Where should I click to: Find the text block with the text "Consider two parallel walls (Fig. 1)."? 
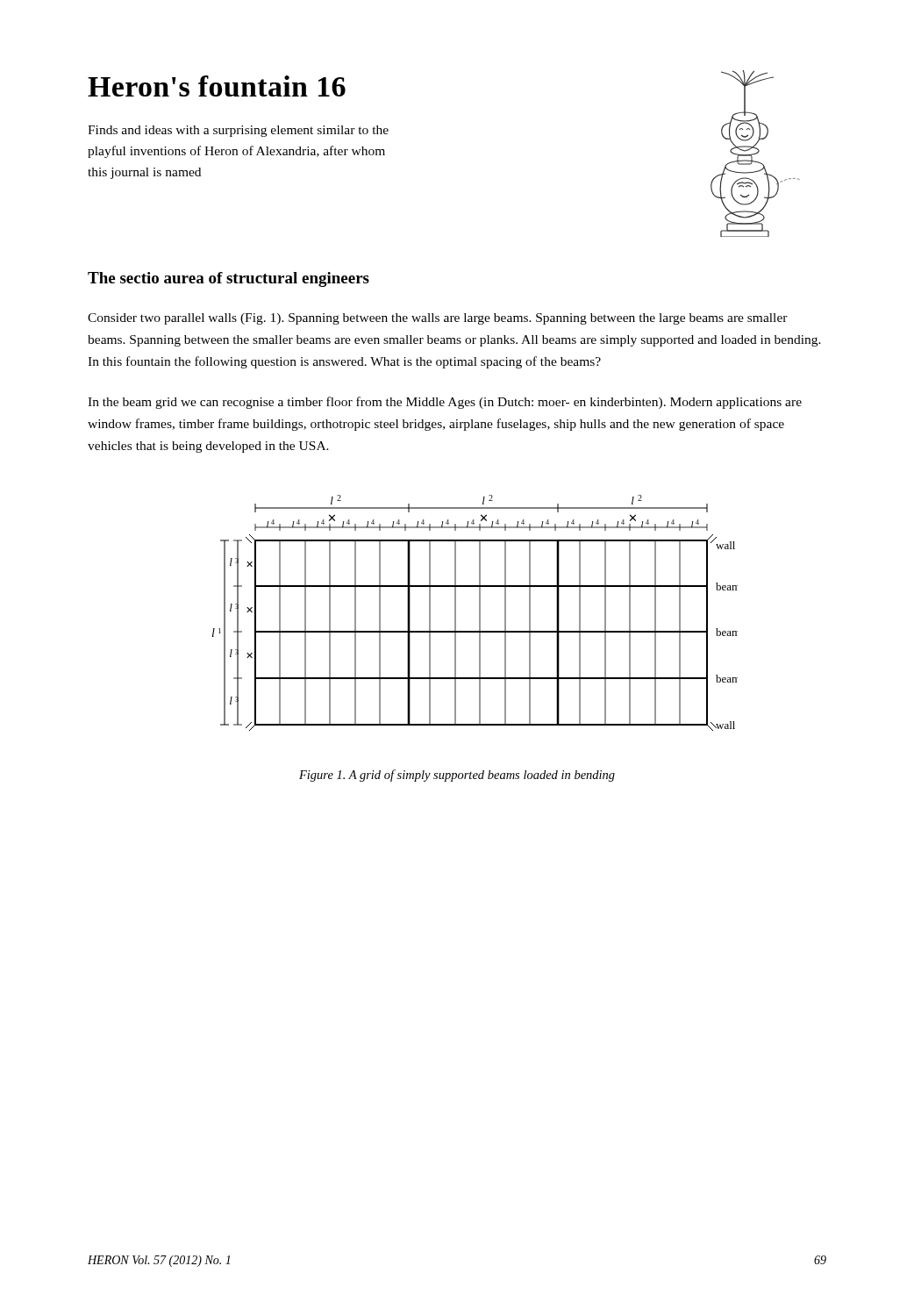pos(457,340)
